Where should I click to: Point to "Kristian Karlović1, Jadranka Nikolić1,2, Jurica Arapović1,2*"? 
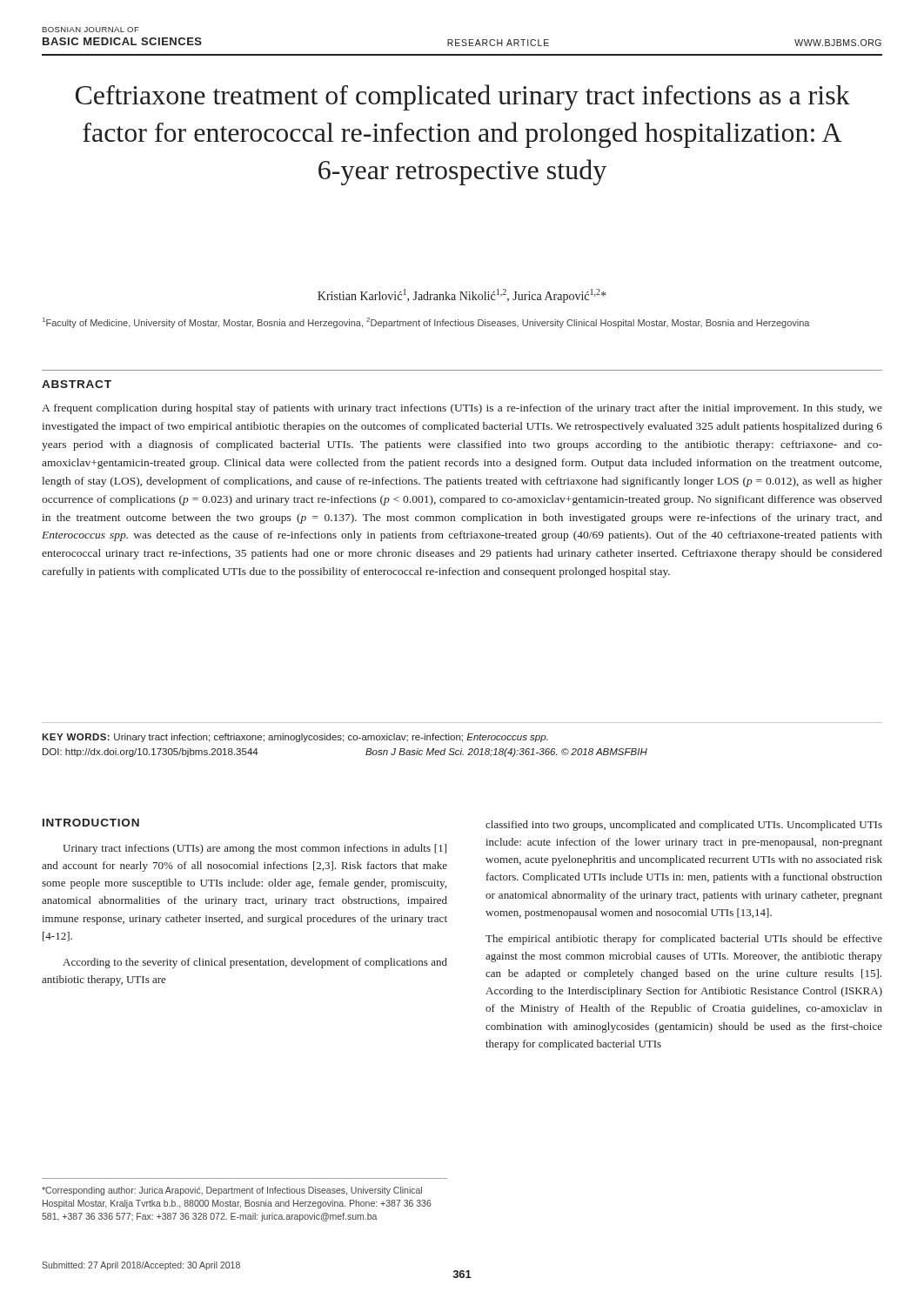coord(462,295)
